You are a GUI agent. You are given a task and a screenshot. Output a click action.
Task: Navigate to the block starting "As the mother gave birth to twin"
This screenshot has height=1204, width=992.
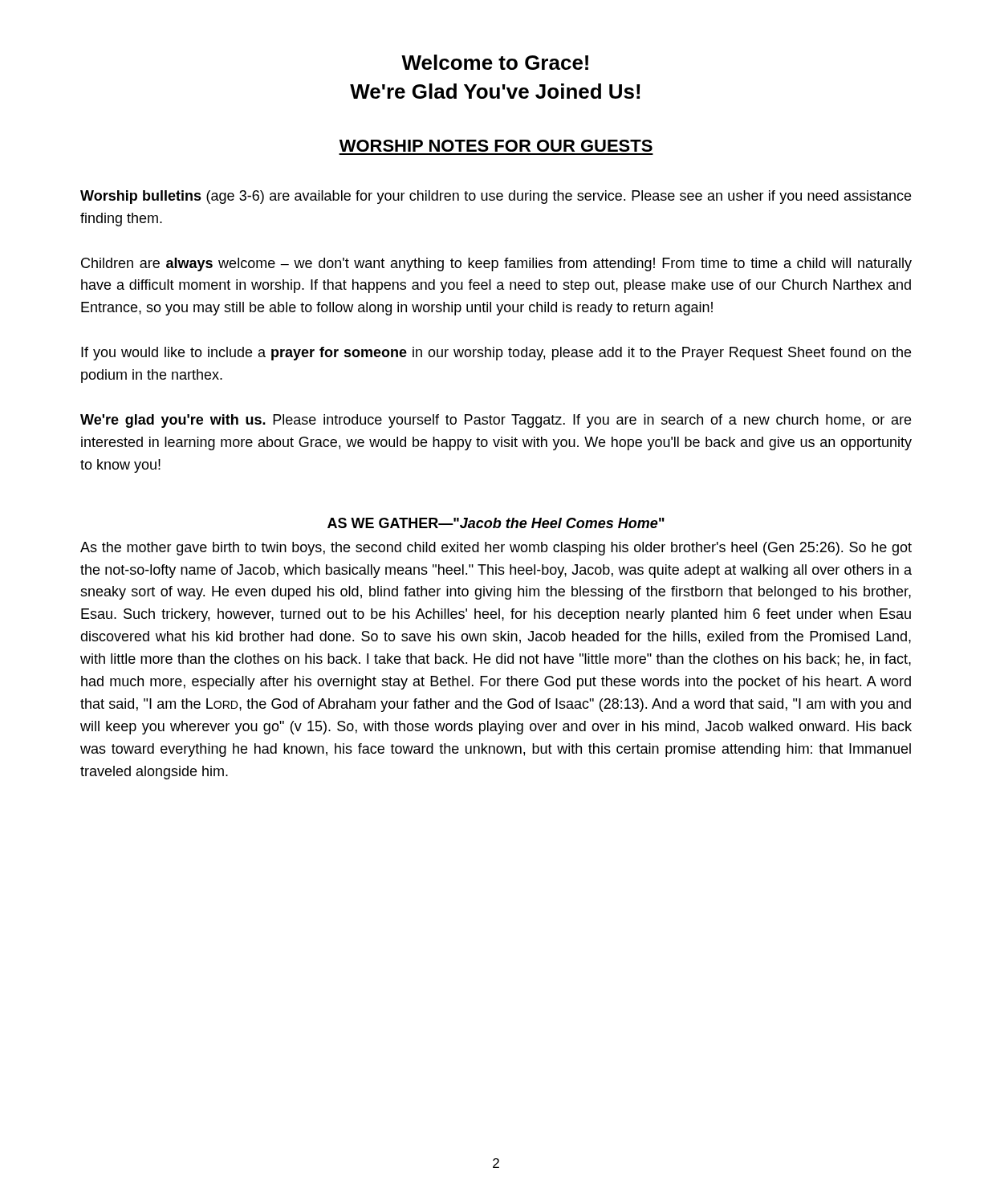click(496, 659)
